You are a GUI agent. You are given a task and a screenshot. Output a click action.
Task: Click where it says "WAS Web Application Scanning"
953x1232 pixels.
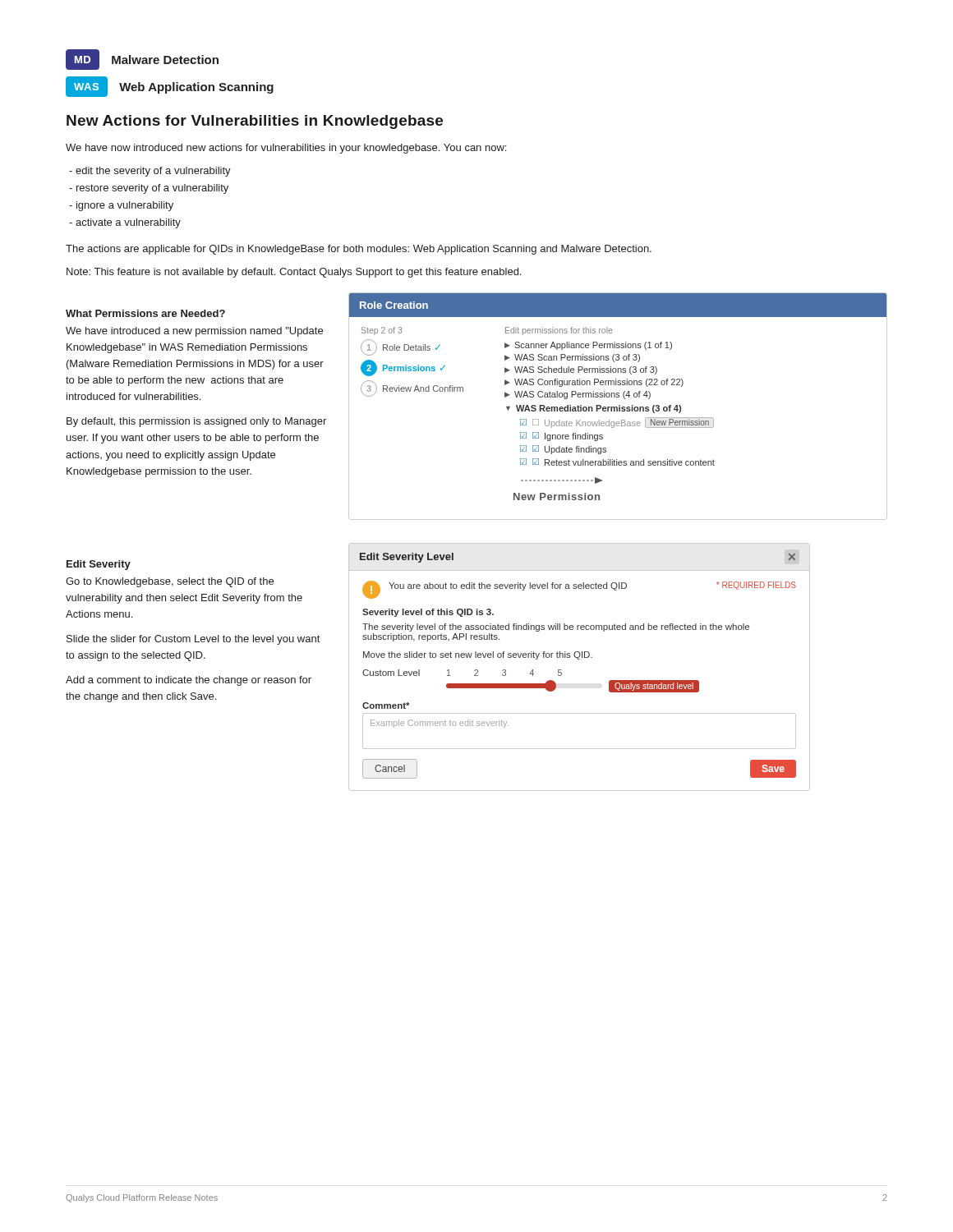(170, 87)
